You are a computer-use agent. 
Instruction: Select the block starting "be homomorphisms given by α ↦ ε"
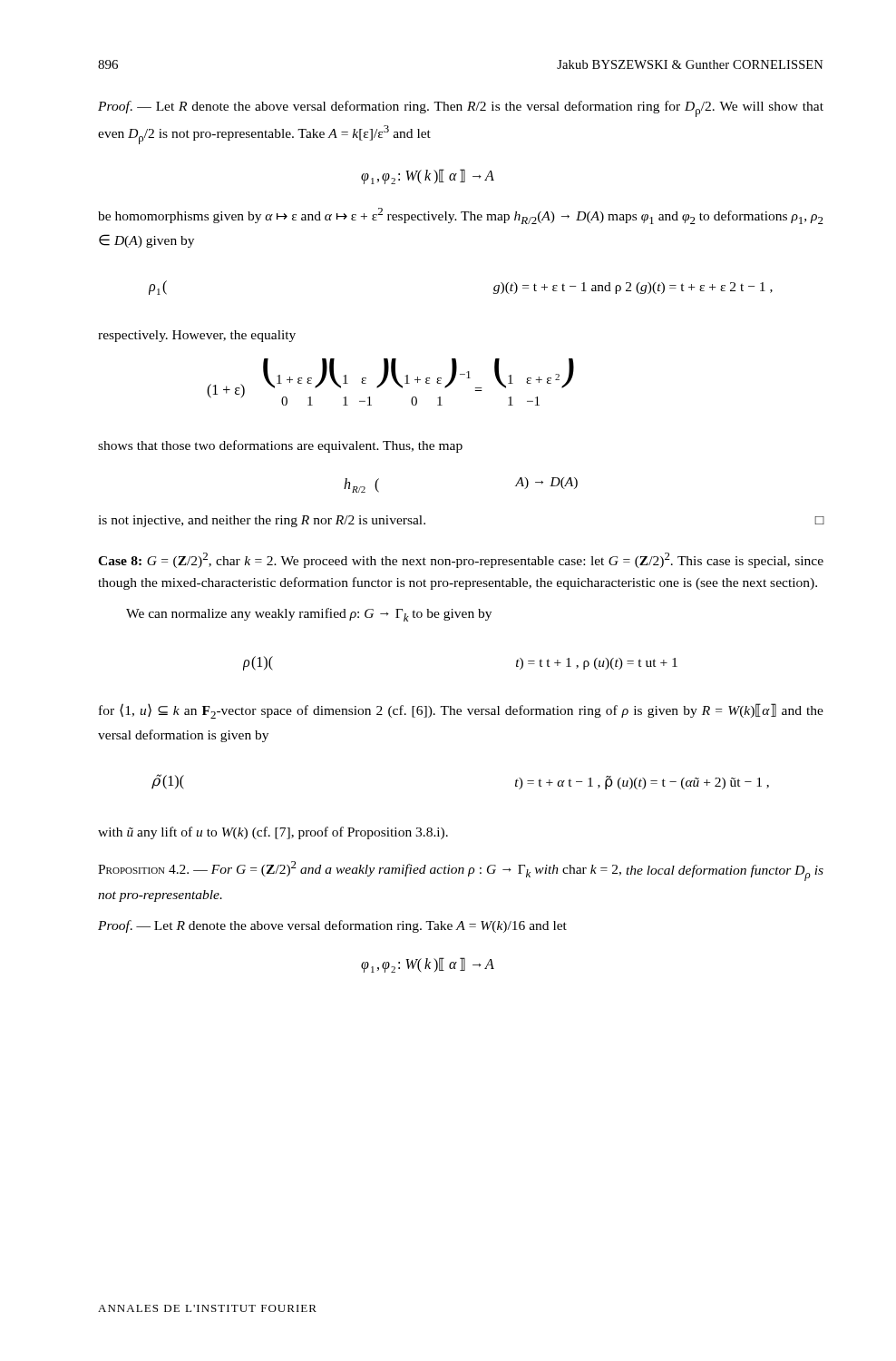click(x=461, y=227)
